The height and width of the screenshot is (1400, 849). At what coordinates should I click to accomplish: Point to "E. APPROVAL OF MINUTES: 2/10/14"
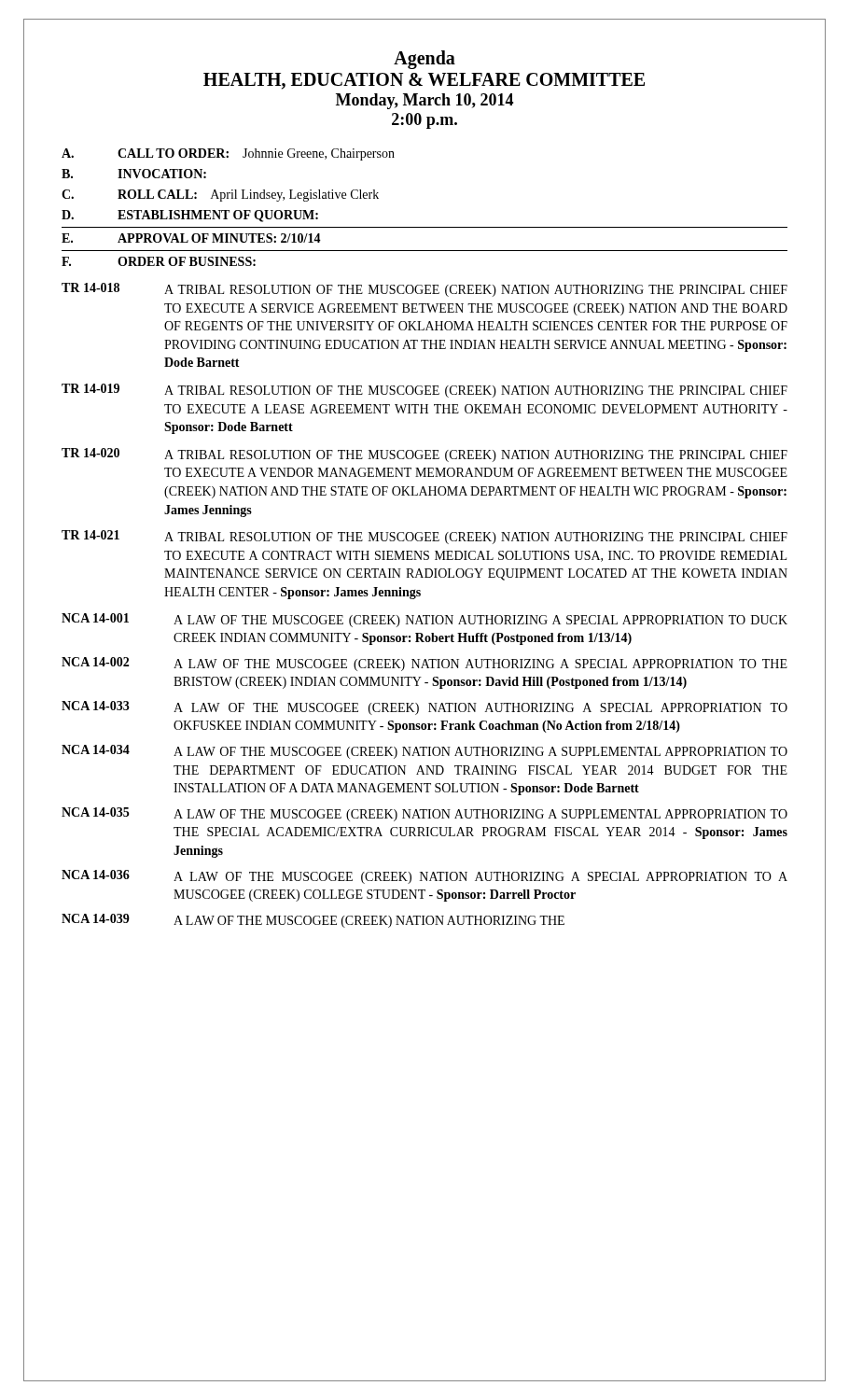(x=424, y=239)
